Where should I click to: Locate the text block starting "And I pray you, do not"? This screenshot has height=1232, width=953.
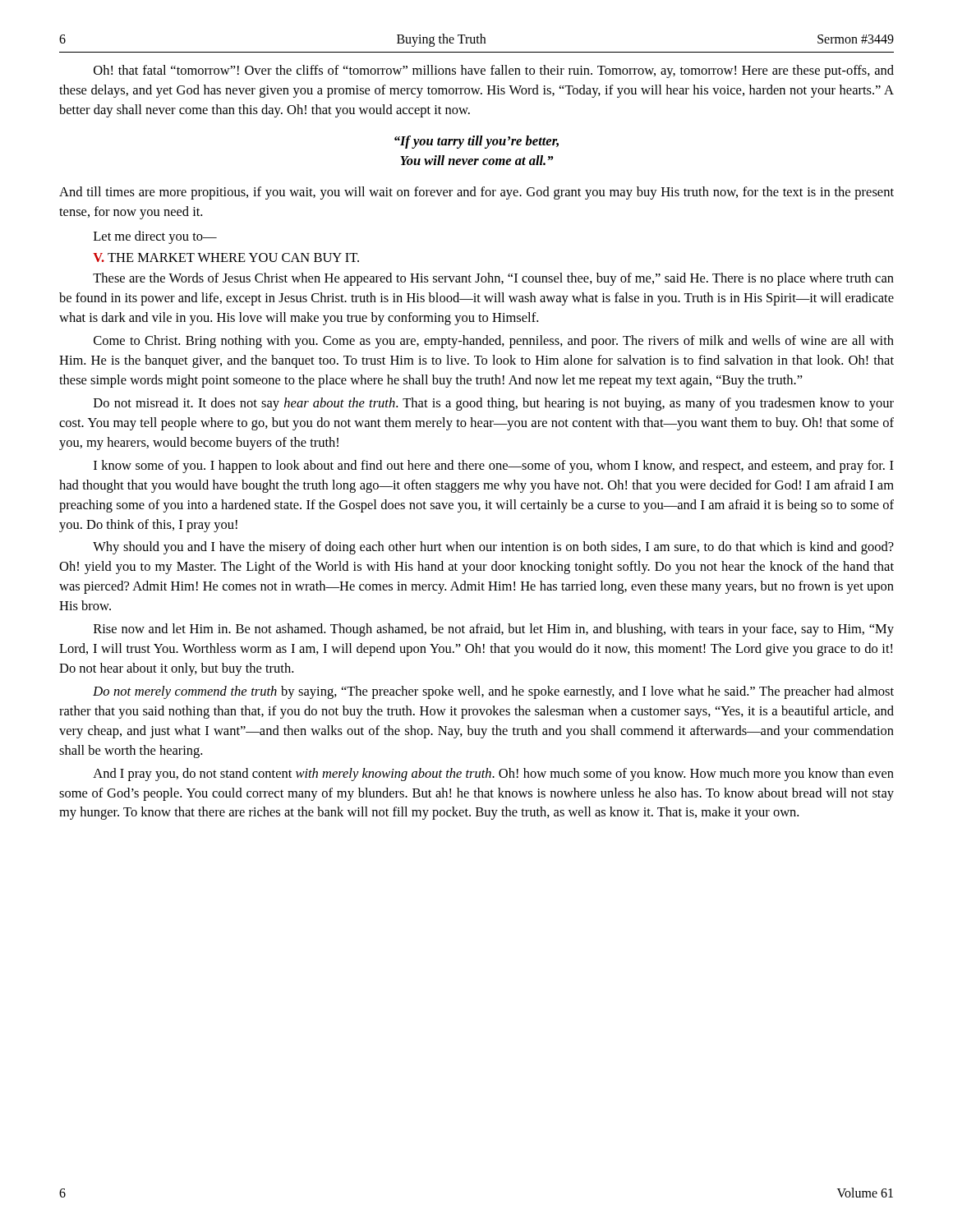(x=476, y=793)
